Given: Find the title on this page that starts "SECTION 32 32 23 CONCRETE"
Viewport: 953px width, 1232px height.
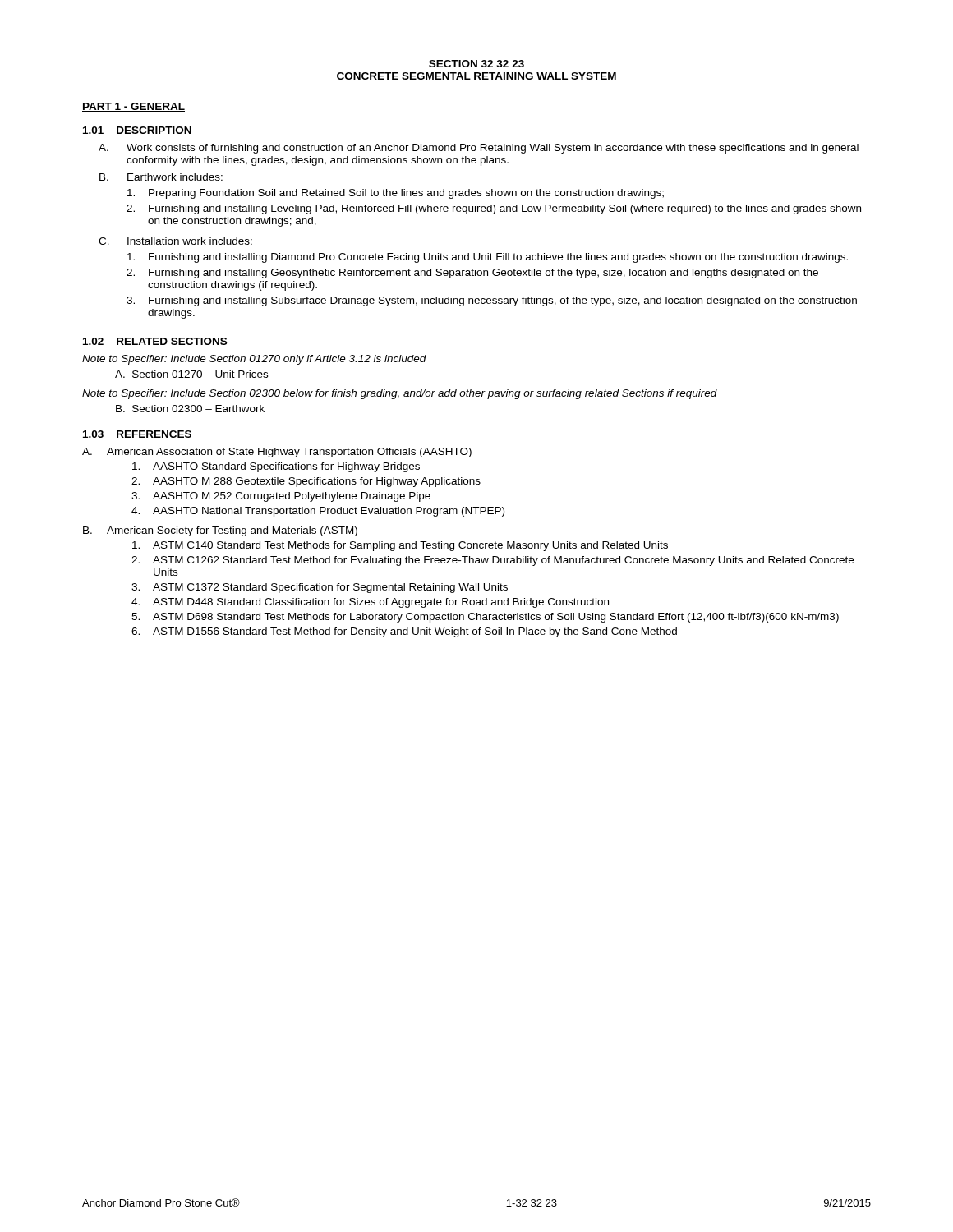Looking at the screenshot, I should point(476,70).
